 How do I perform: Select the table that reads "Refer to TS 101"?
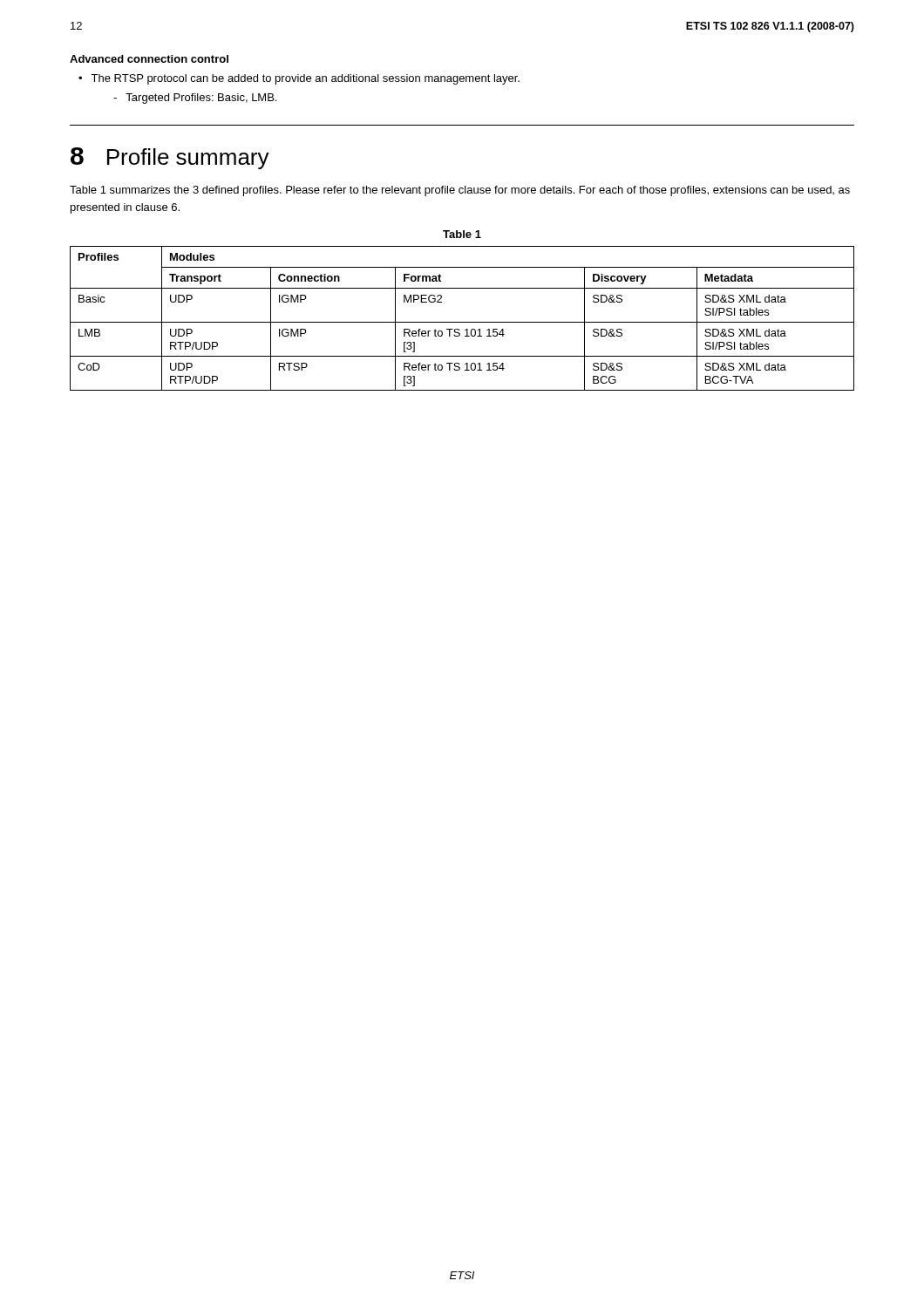(462, 319)
